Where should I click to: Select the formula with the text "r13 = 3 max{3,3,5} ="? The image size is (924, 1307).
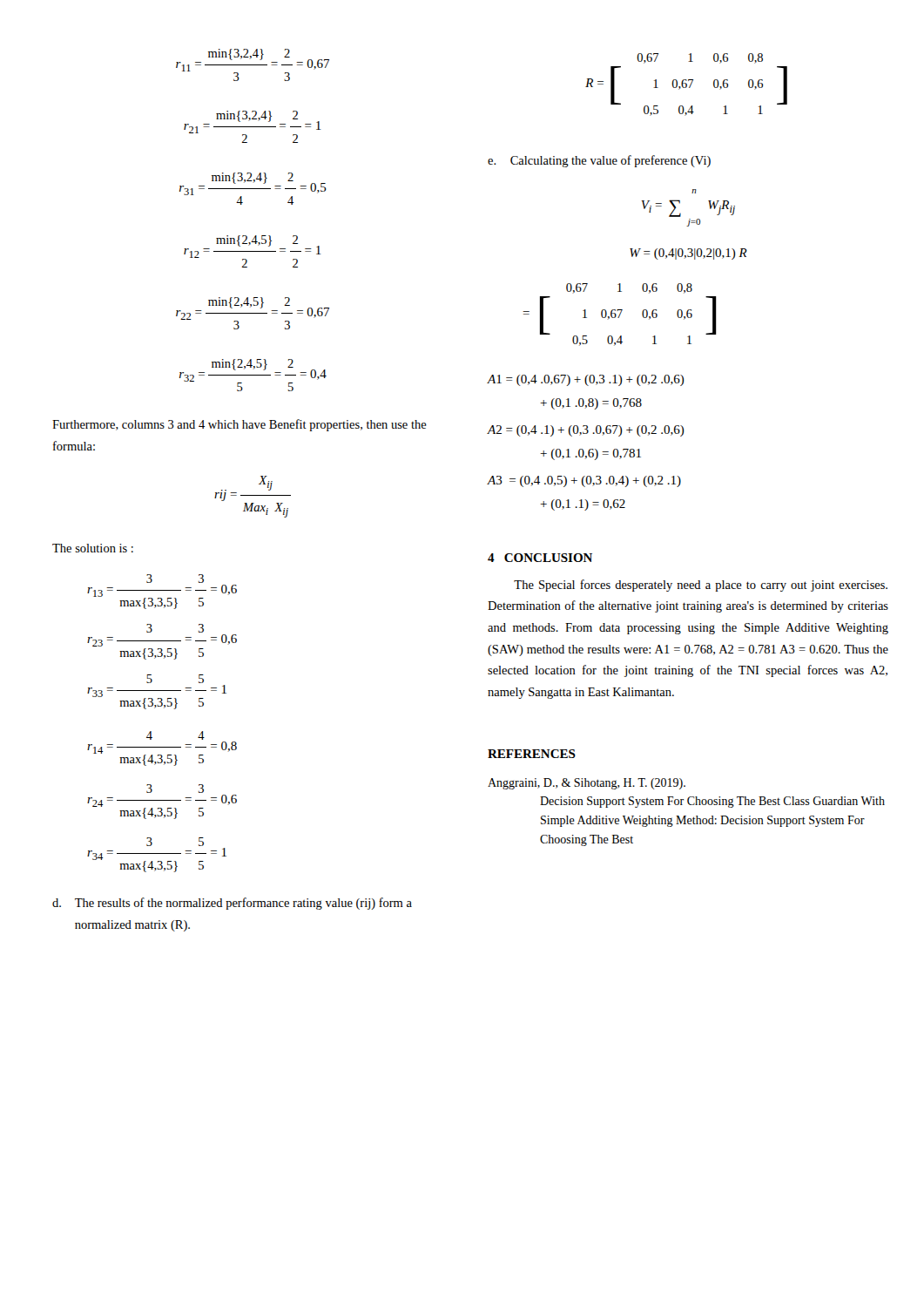(162, 591)
